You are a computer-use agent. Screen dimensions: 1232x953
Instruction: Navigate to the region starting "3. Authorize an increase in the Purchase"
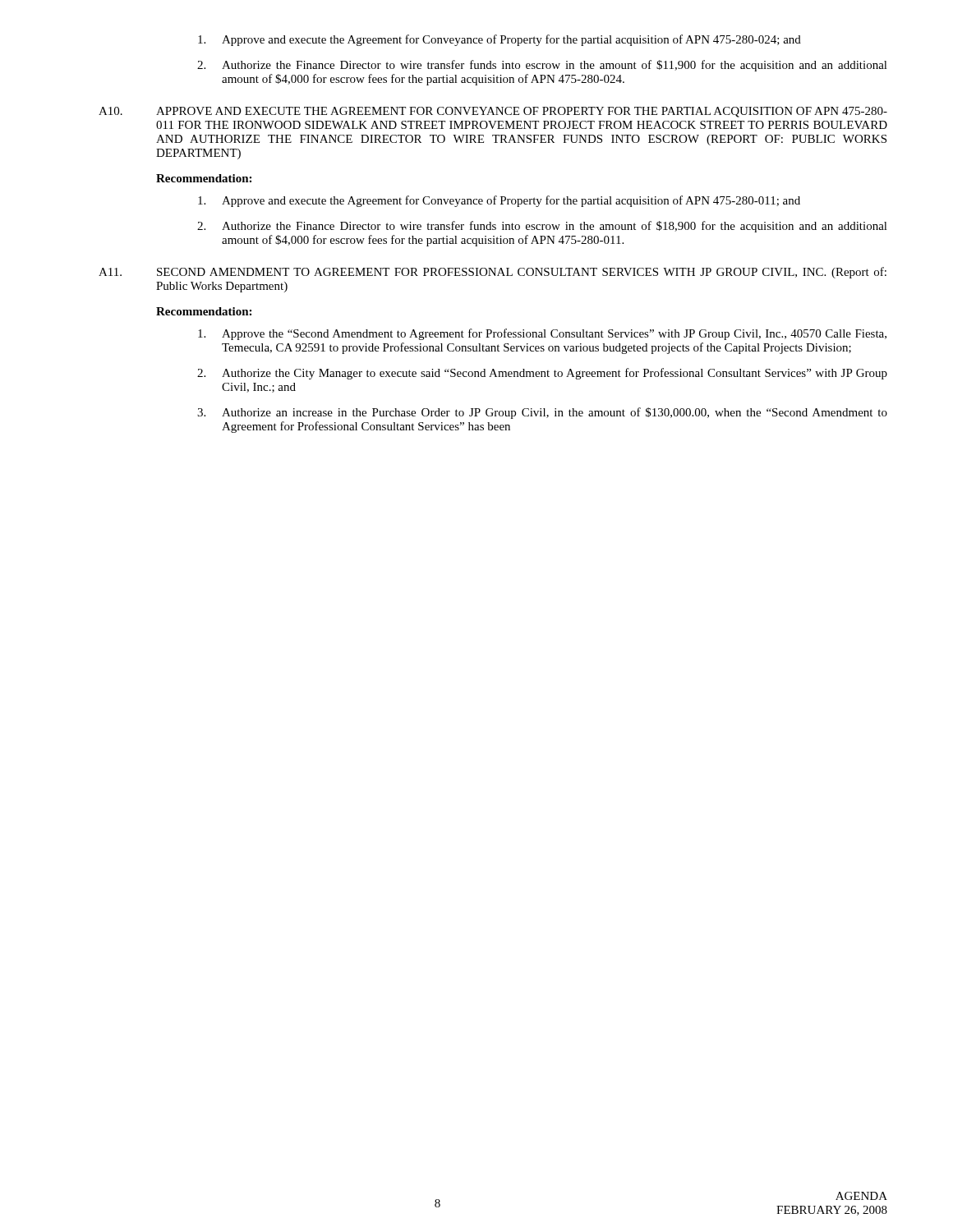click(x=542, y=420)
